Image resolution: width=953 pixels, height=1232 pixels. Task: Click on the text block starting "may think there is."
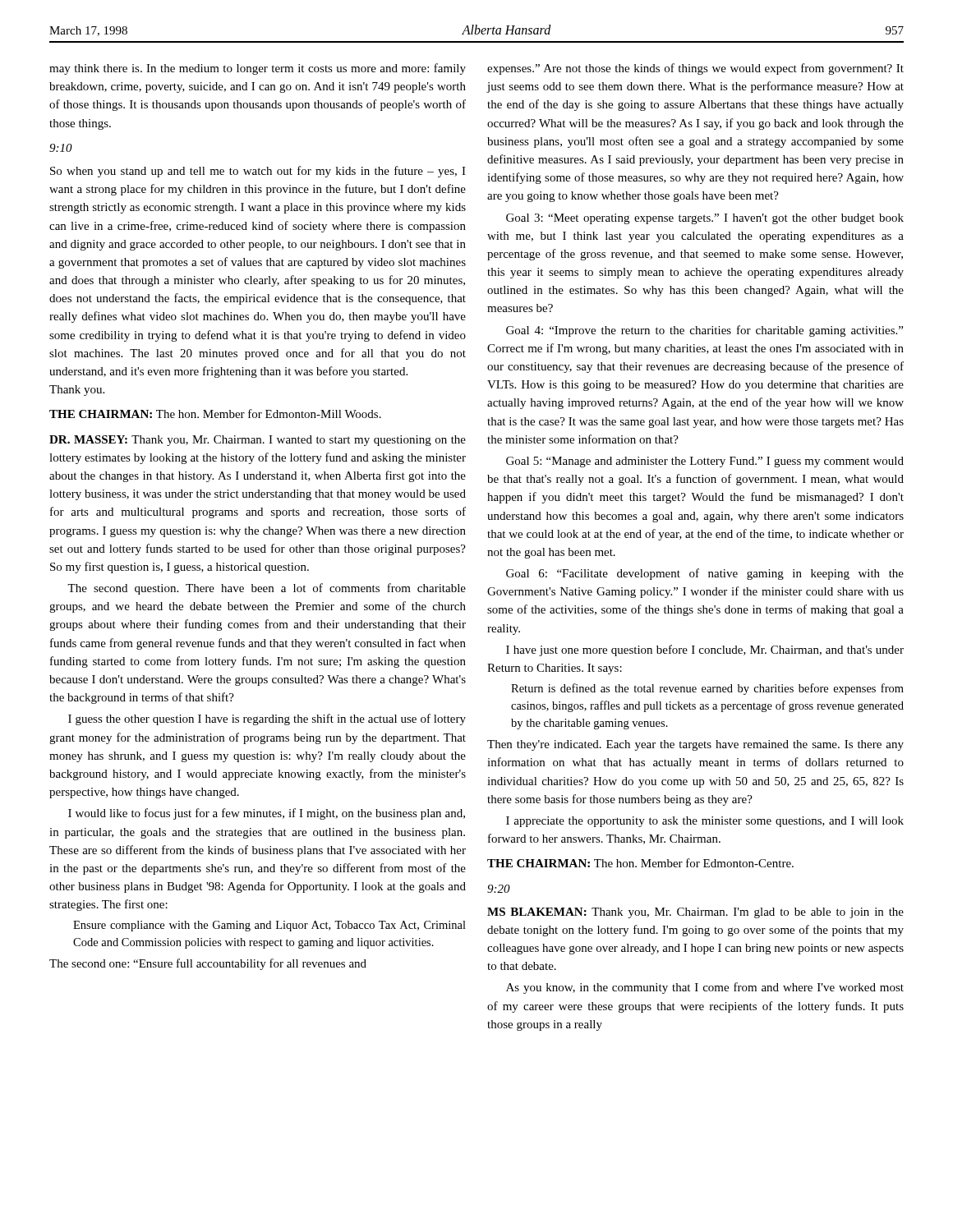258,96
